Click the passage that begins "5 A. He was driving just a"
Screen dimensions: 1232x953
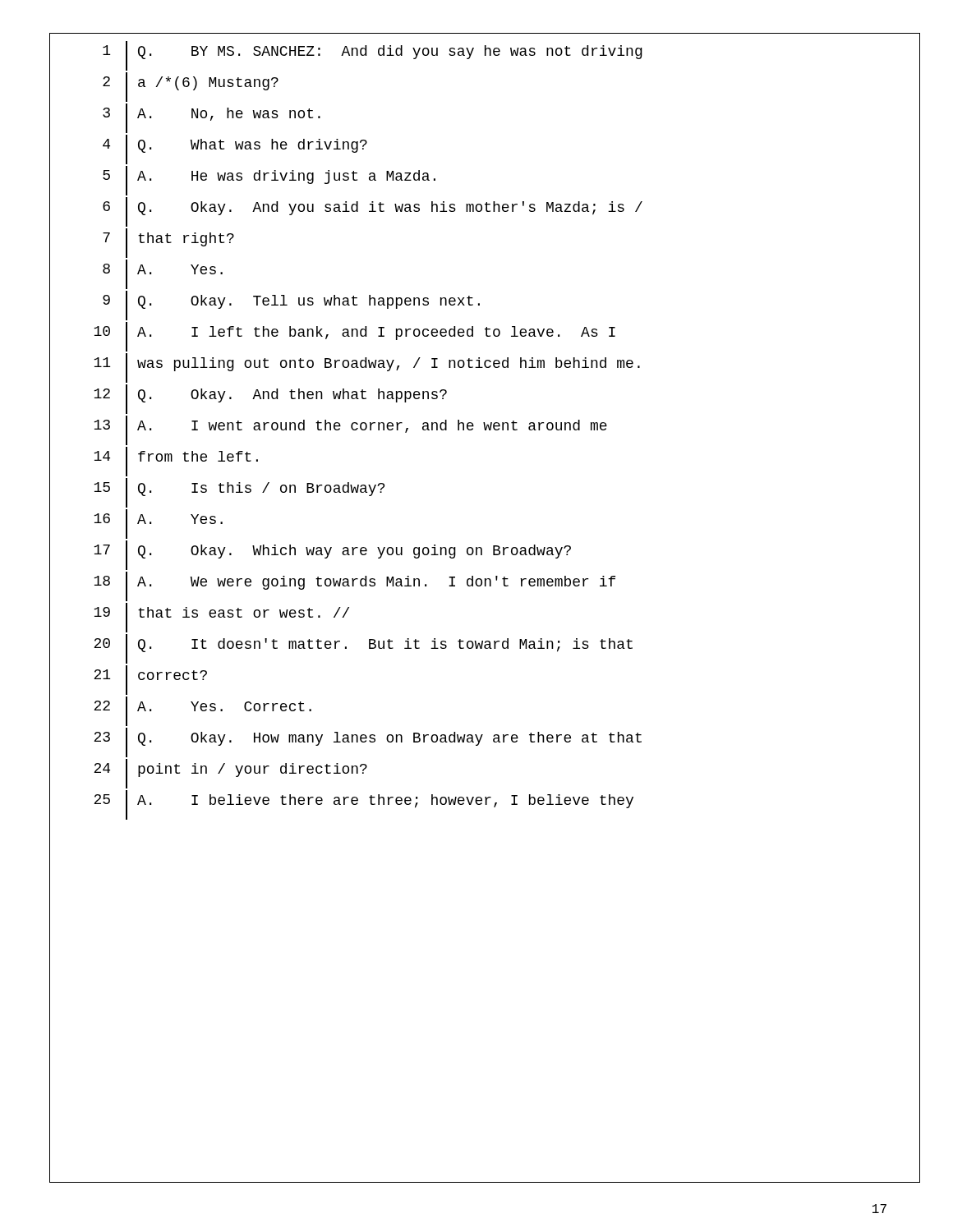[328, 181]
